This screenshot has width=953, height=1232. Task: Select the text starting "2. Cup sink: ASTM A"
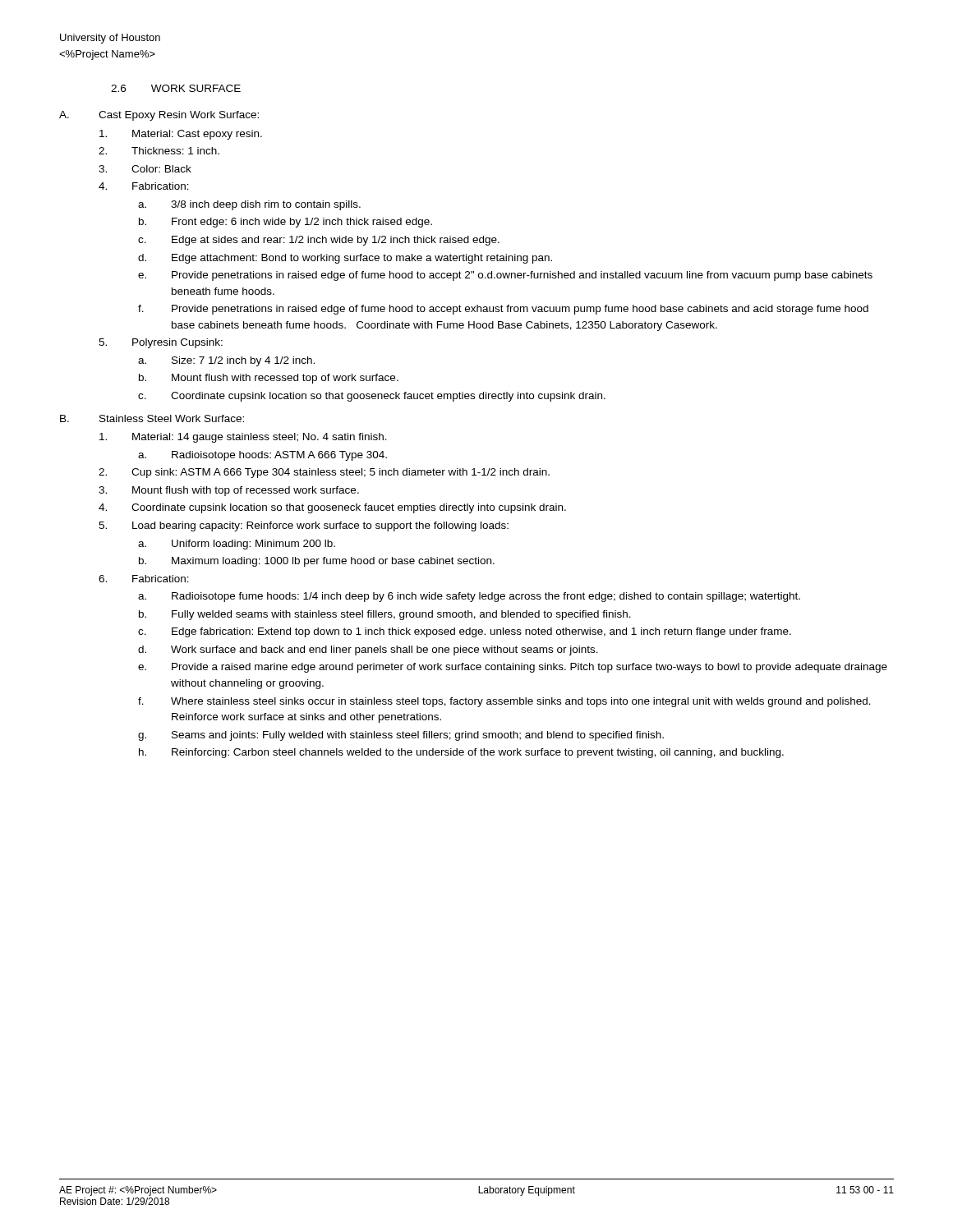(x=496, y=472)
